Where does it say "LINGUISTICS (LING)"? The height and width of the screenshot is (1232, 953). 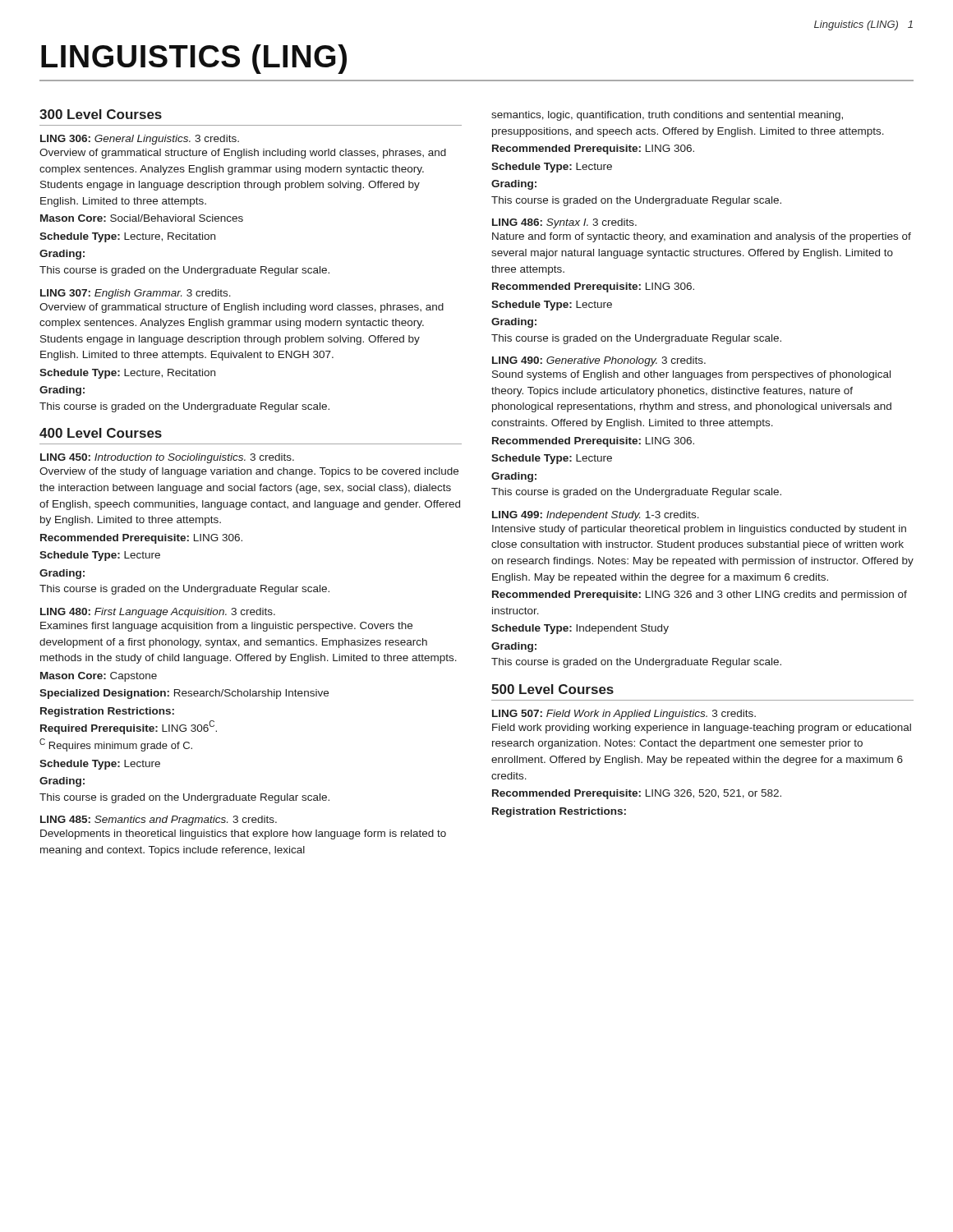(x=194, y=57)
